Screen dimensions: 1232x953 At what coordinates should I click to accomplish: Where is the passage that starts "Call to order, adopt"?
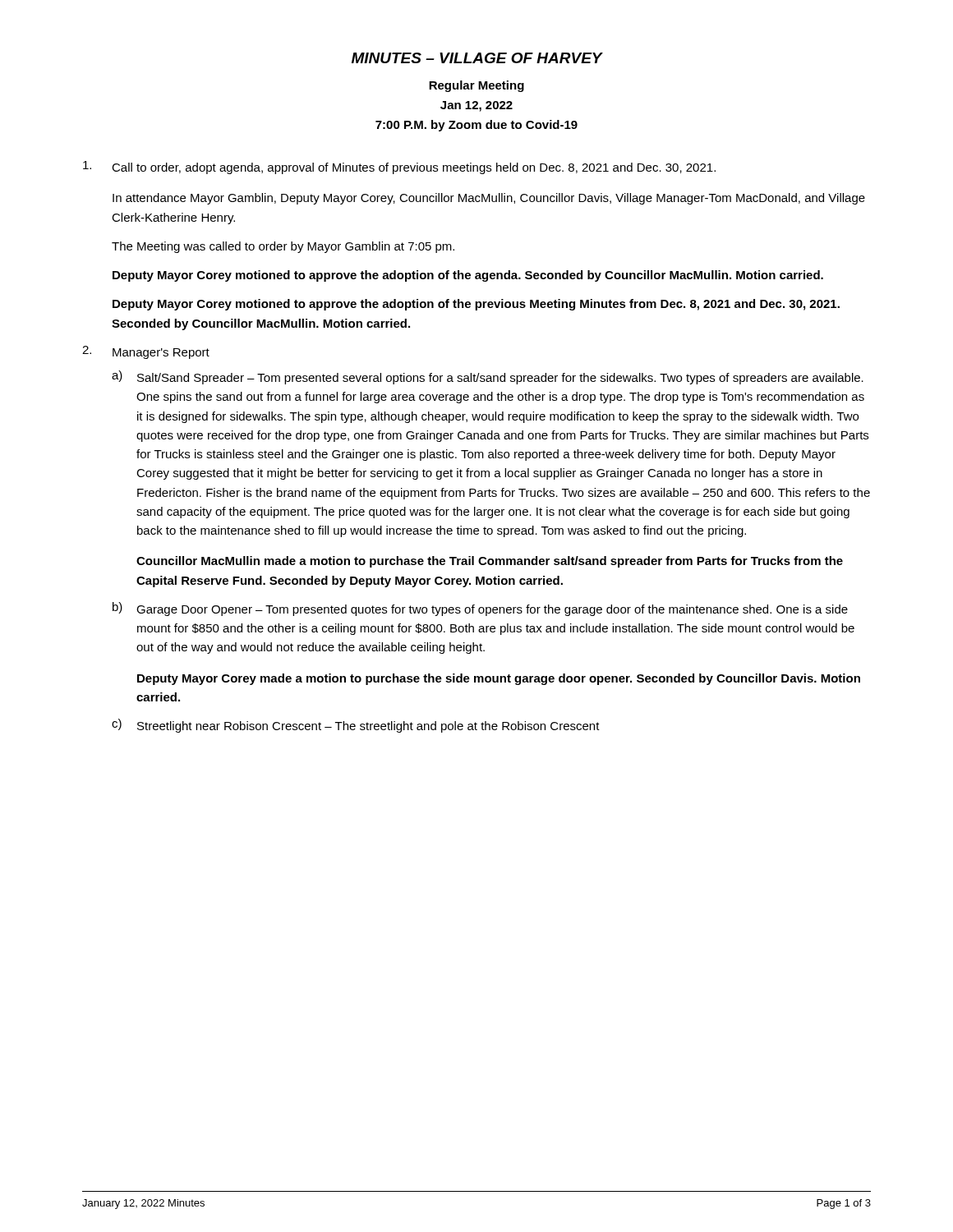[x=476, y=167]
